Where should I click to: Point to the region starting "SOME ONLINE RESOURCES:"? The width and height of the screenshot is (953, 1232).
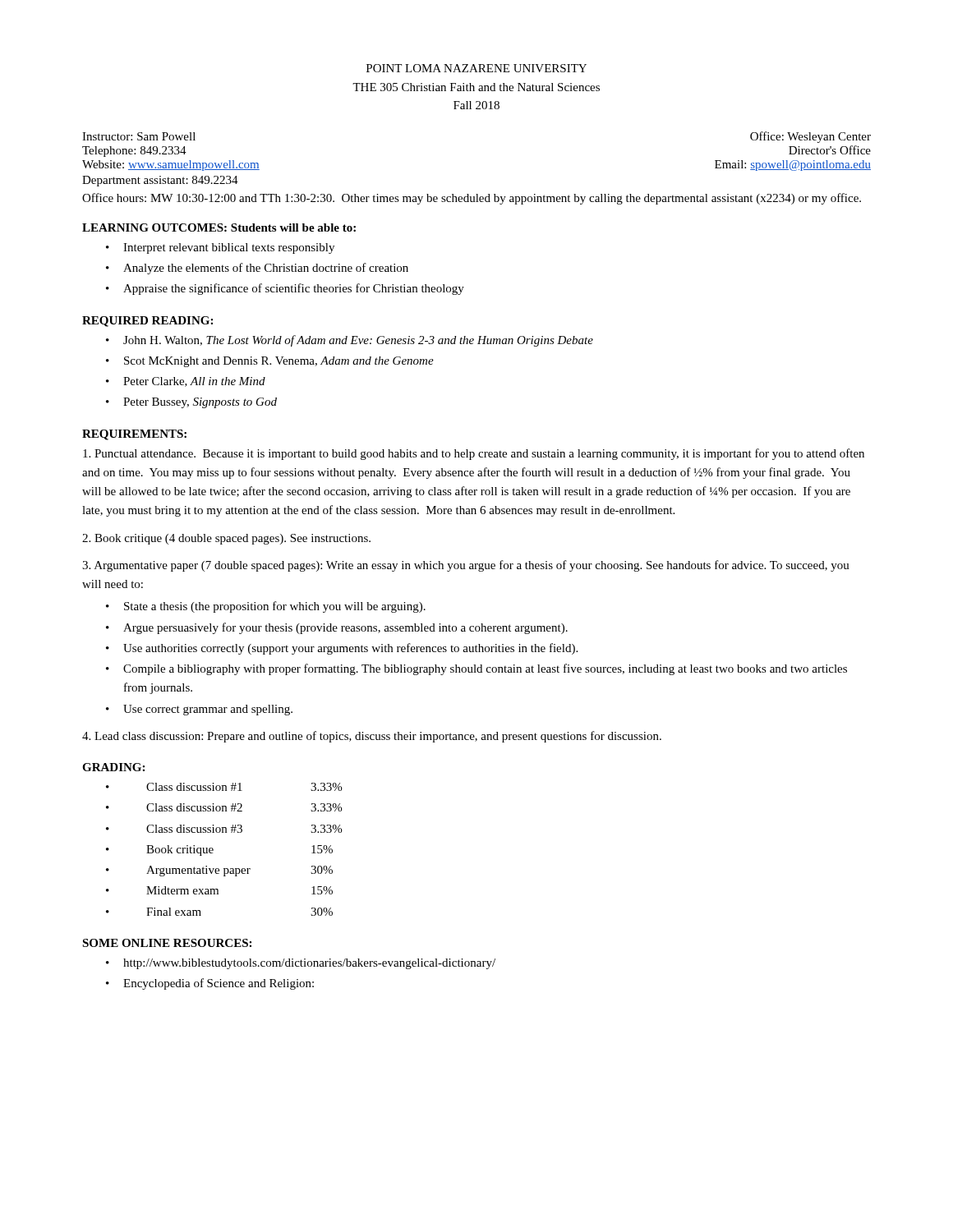[167, 943]
